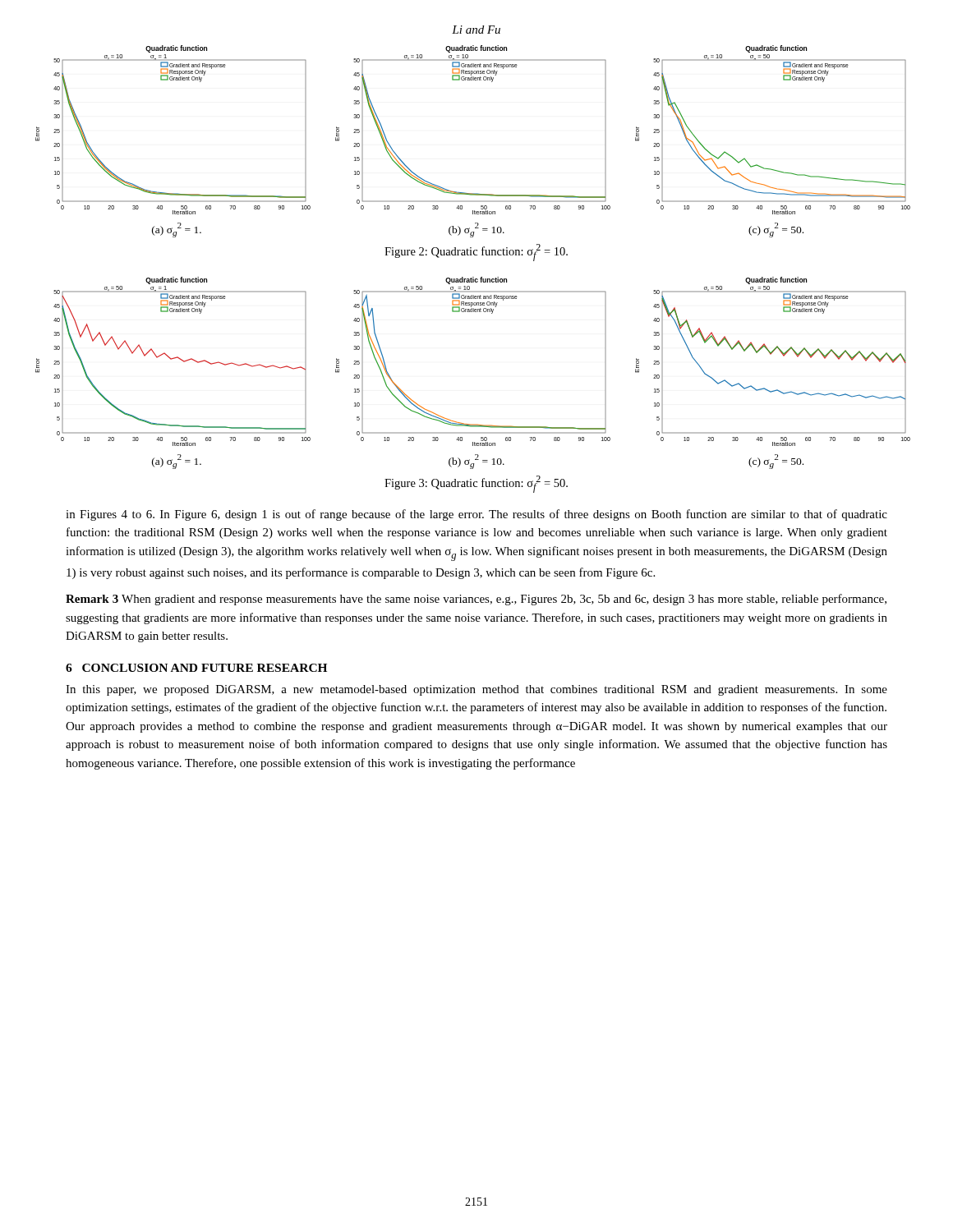Where is the caption that starts "Figure 3: Quadratic function:"?
The image size is (953, 1232).
pos(476,483)
